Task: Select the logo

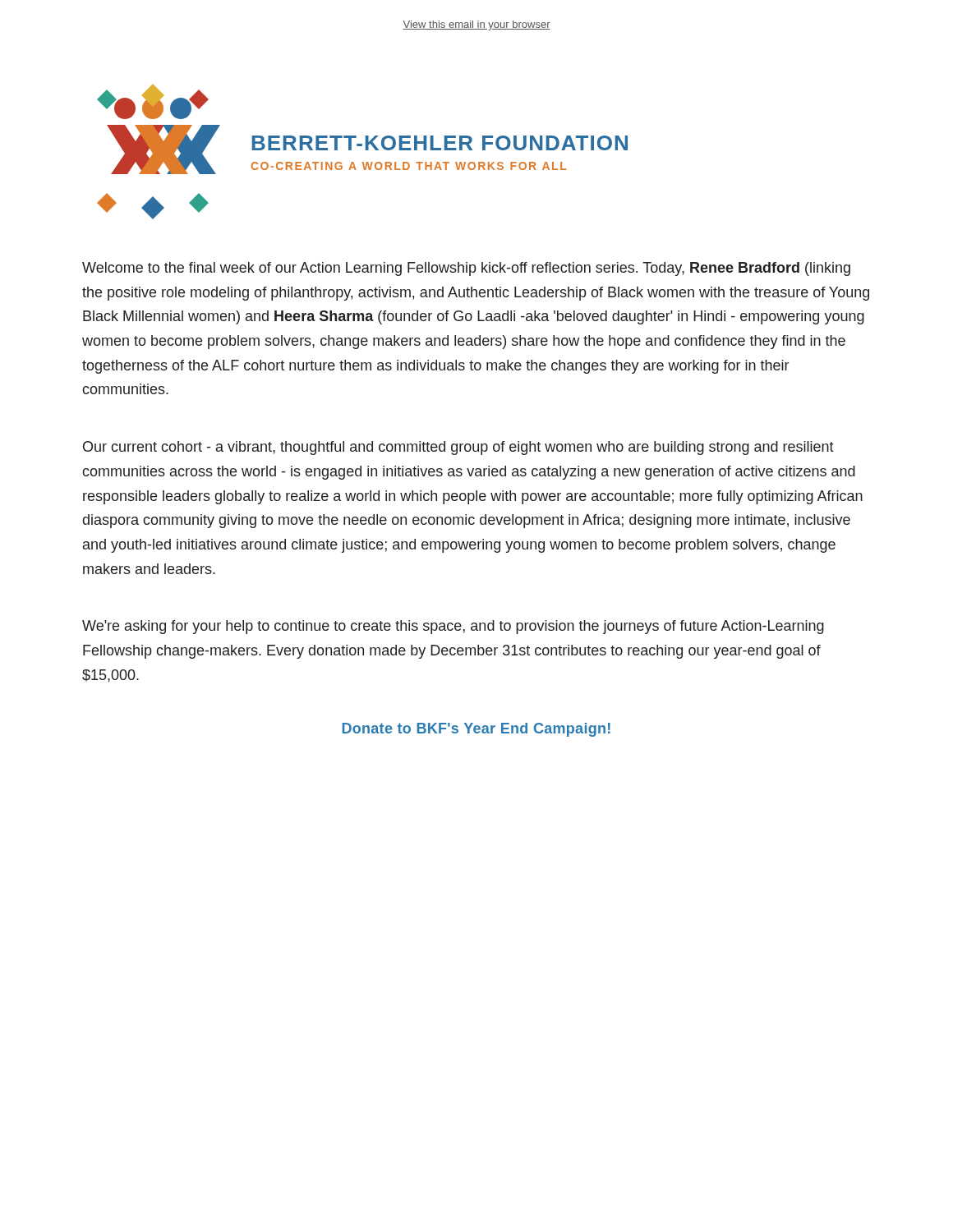Action: coord(154,152)
